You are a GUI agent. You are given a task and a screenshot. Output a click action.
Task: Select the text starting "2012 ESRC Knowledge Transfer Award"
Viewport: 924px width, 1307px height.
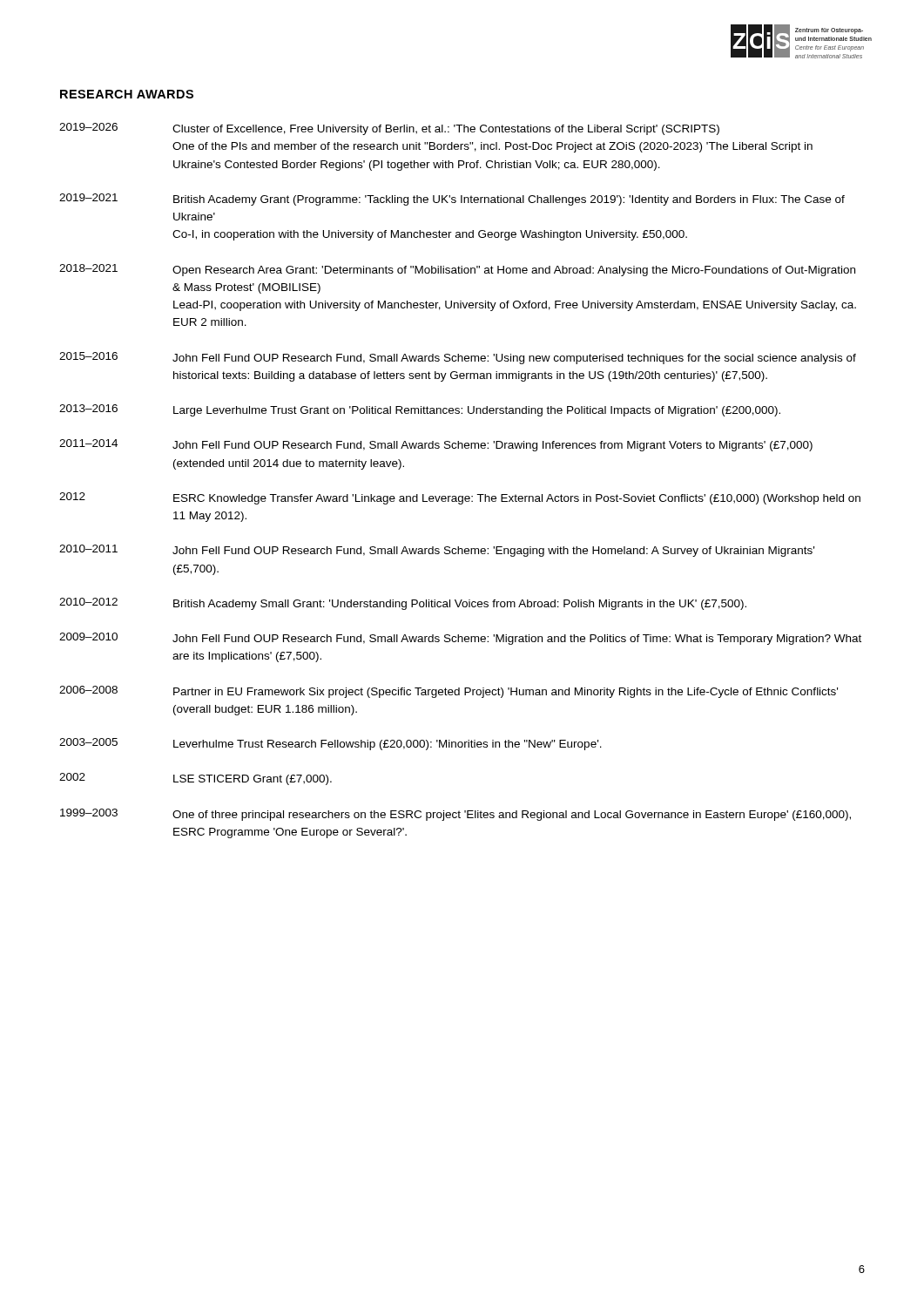[x=462, y=507]
